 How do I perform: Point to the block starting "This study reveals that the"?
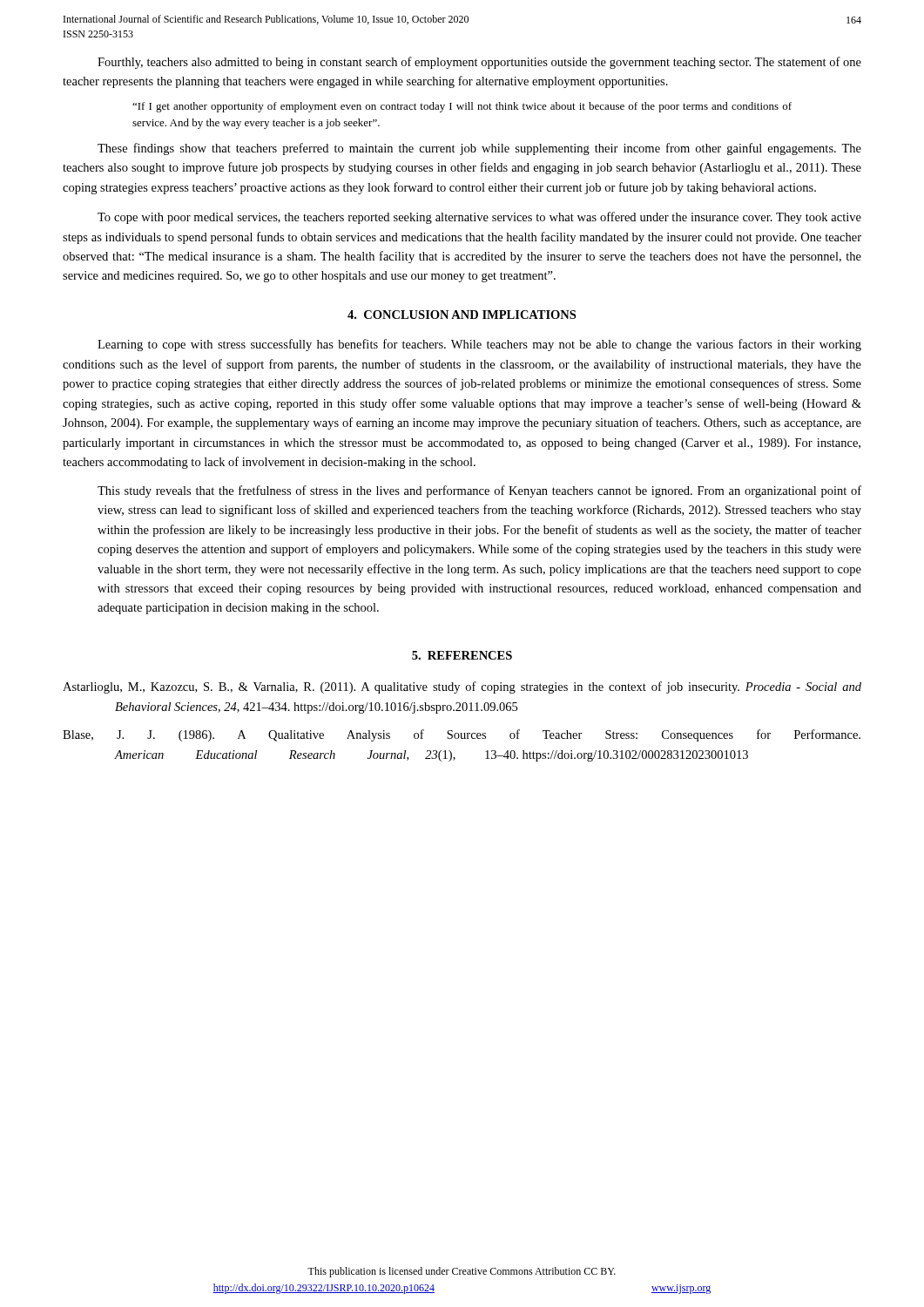pos(479,549)
